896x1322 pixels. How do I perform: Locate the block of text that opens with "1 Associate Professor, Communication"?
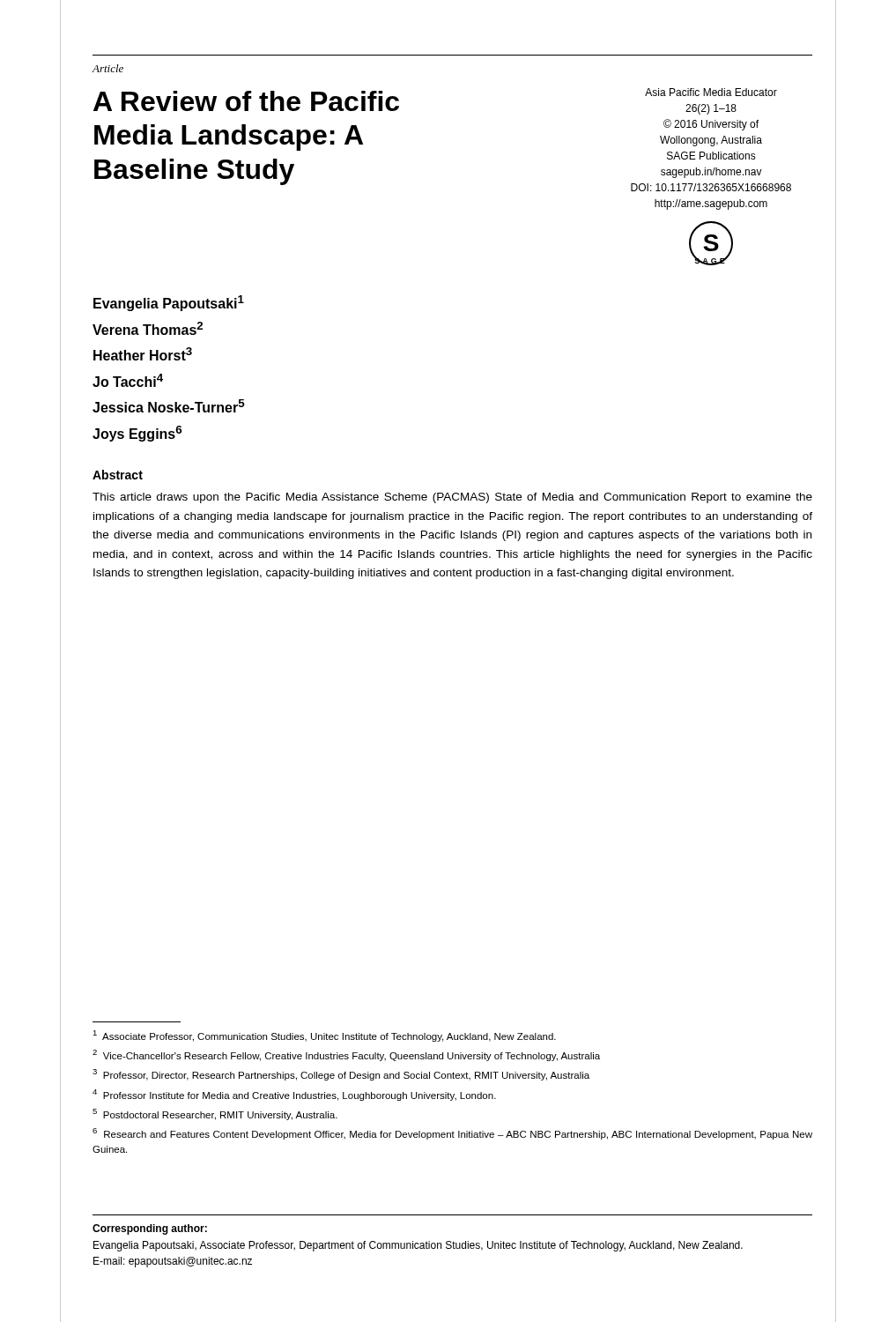(324, 1035)
